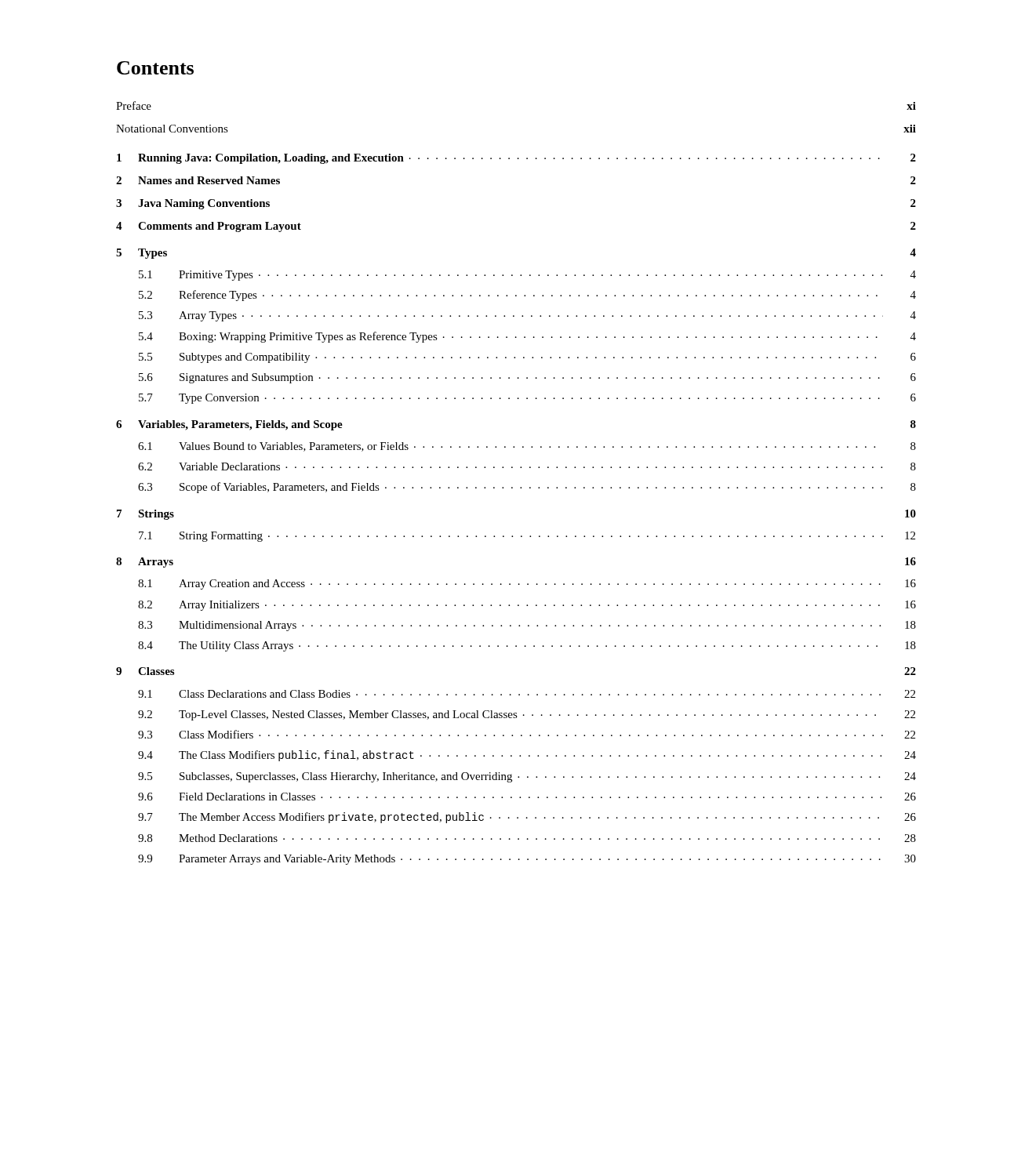Select the block starting "Preface xi"

pyautogui.click(x=129, y=105)
